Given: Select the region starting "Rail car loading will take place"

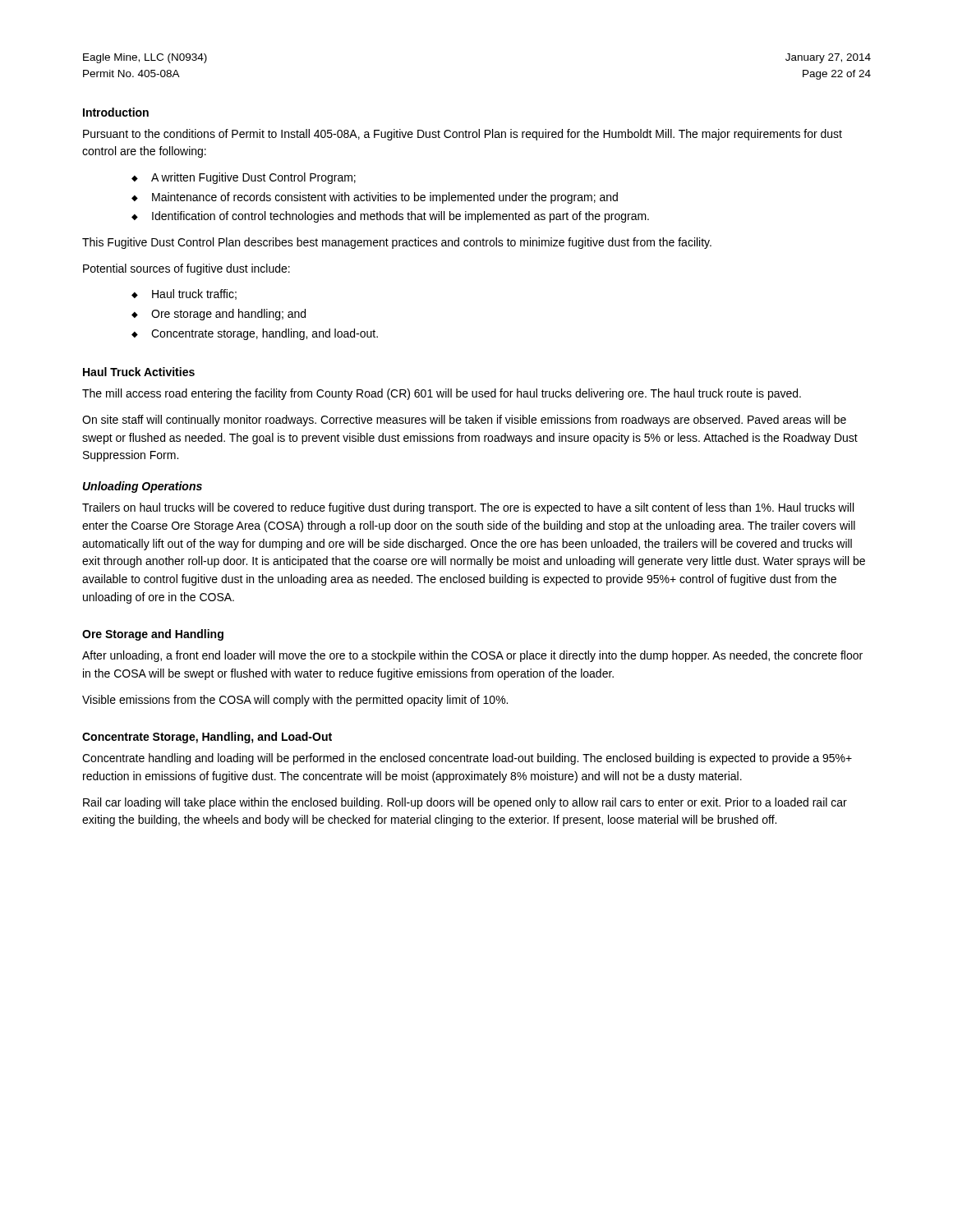Looking at the screenshot, I should pyautogui.click(x=464, y=811).
